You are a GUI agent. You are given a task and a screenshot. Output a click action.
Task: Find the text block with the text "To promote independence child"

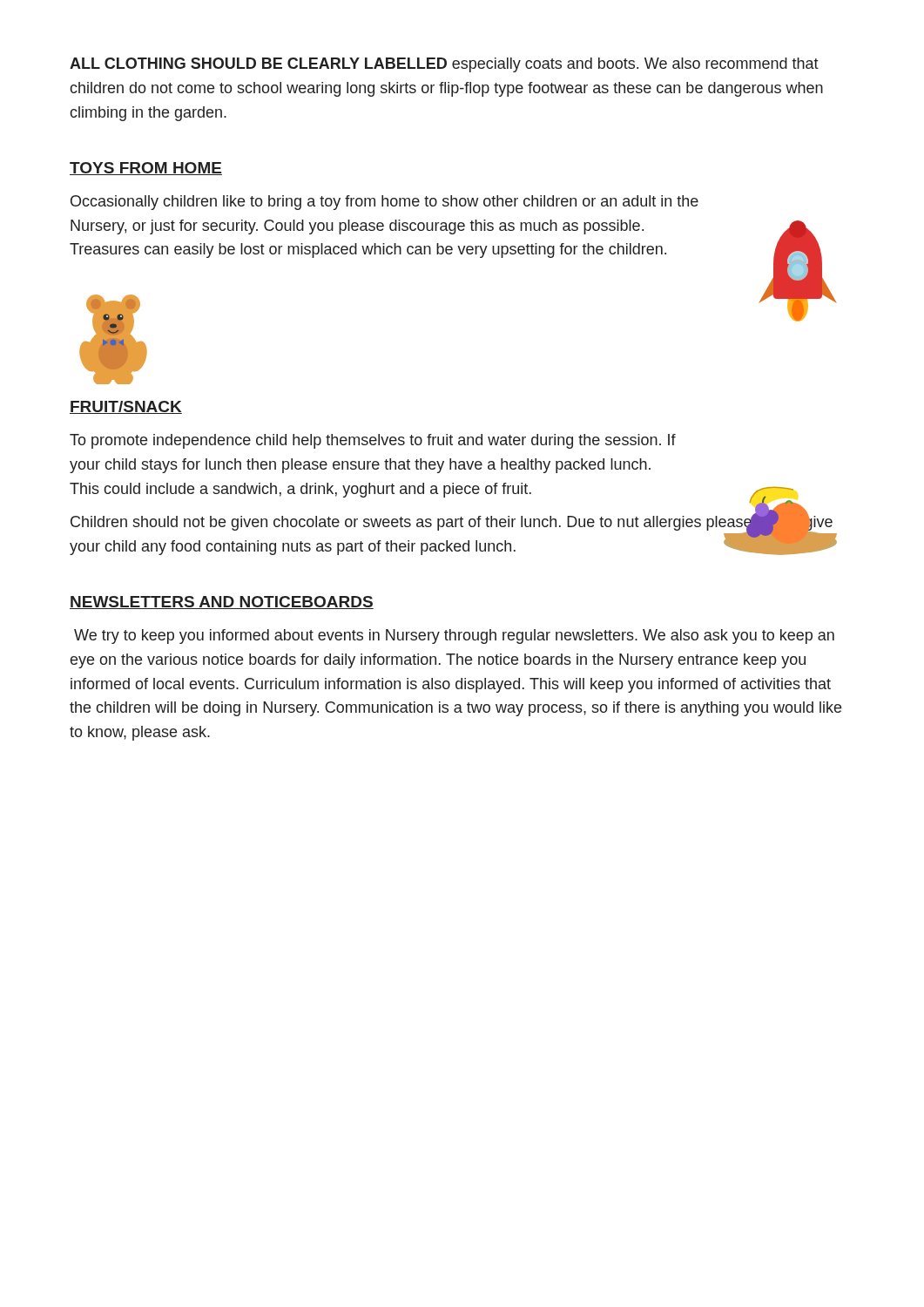[x=372, y=465]
